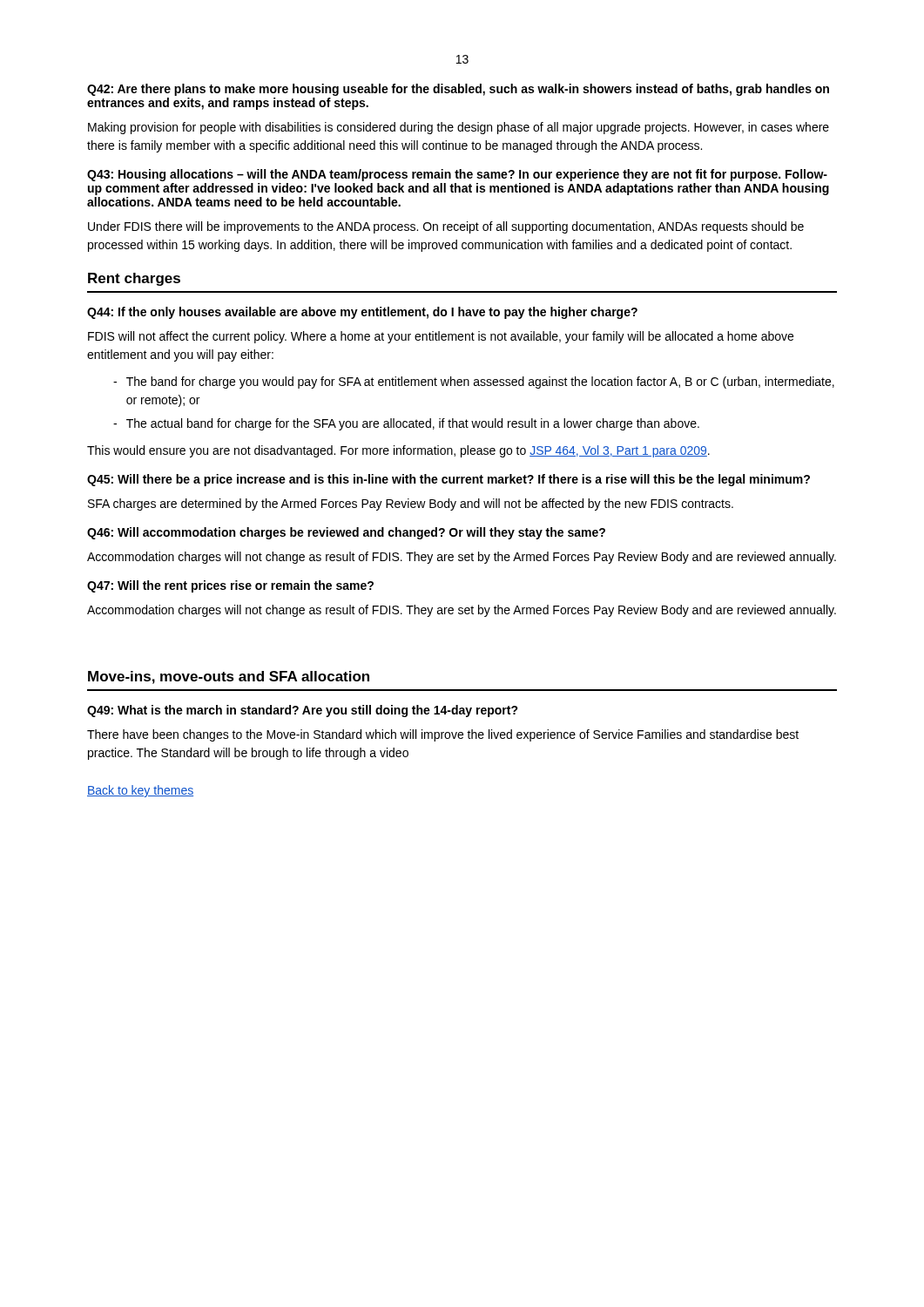The width and height of the screenshot is (924, 1307).
Task: Find the passage starting "Move-ins, move-outs and SFA allocation"
Action: coord(229,677)
